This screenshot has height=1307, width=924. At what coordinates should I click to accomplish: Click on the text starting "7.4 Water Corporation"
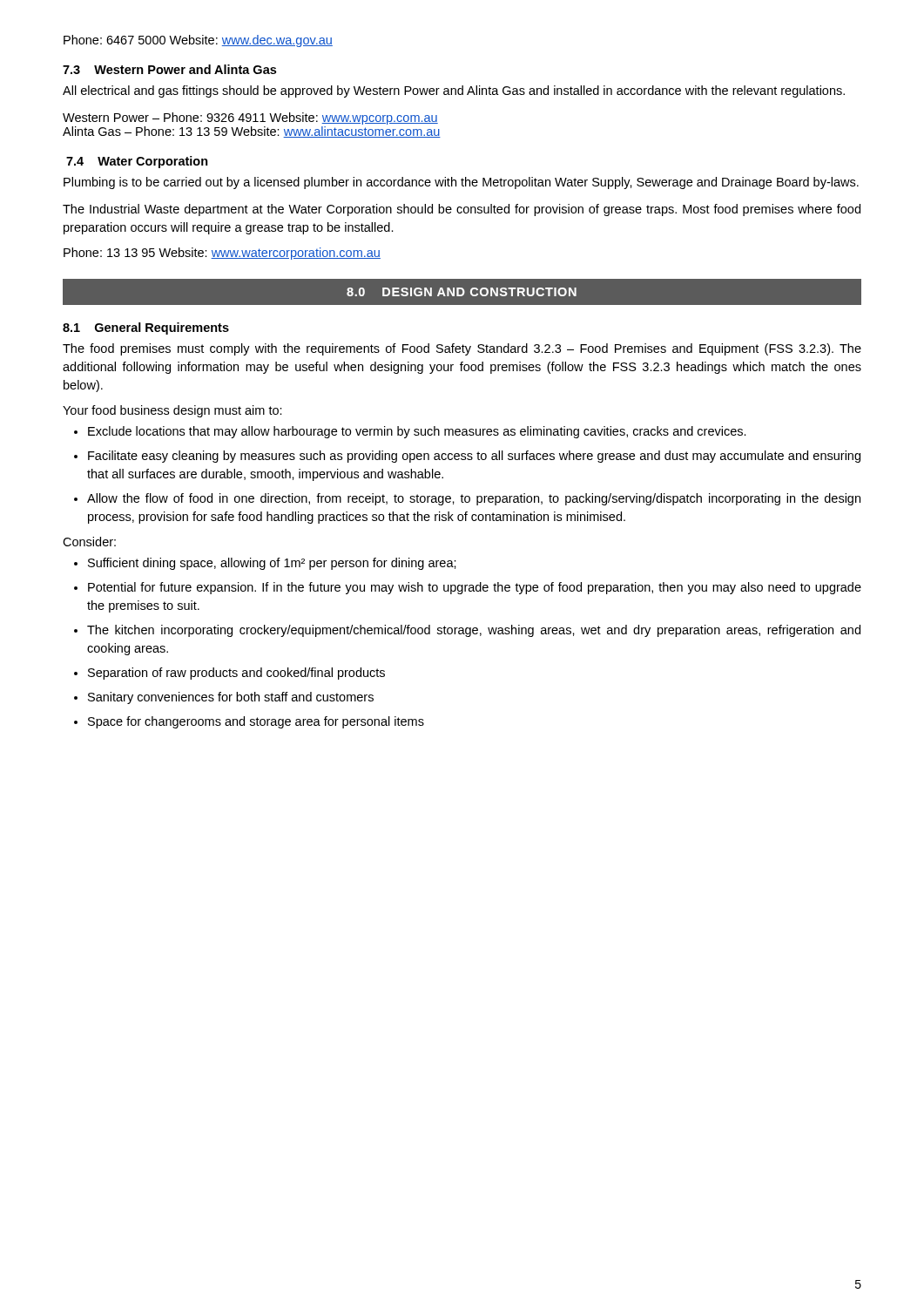coord(137,161)
